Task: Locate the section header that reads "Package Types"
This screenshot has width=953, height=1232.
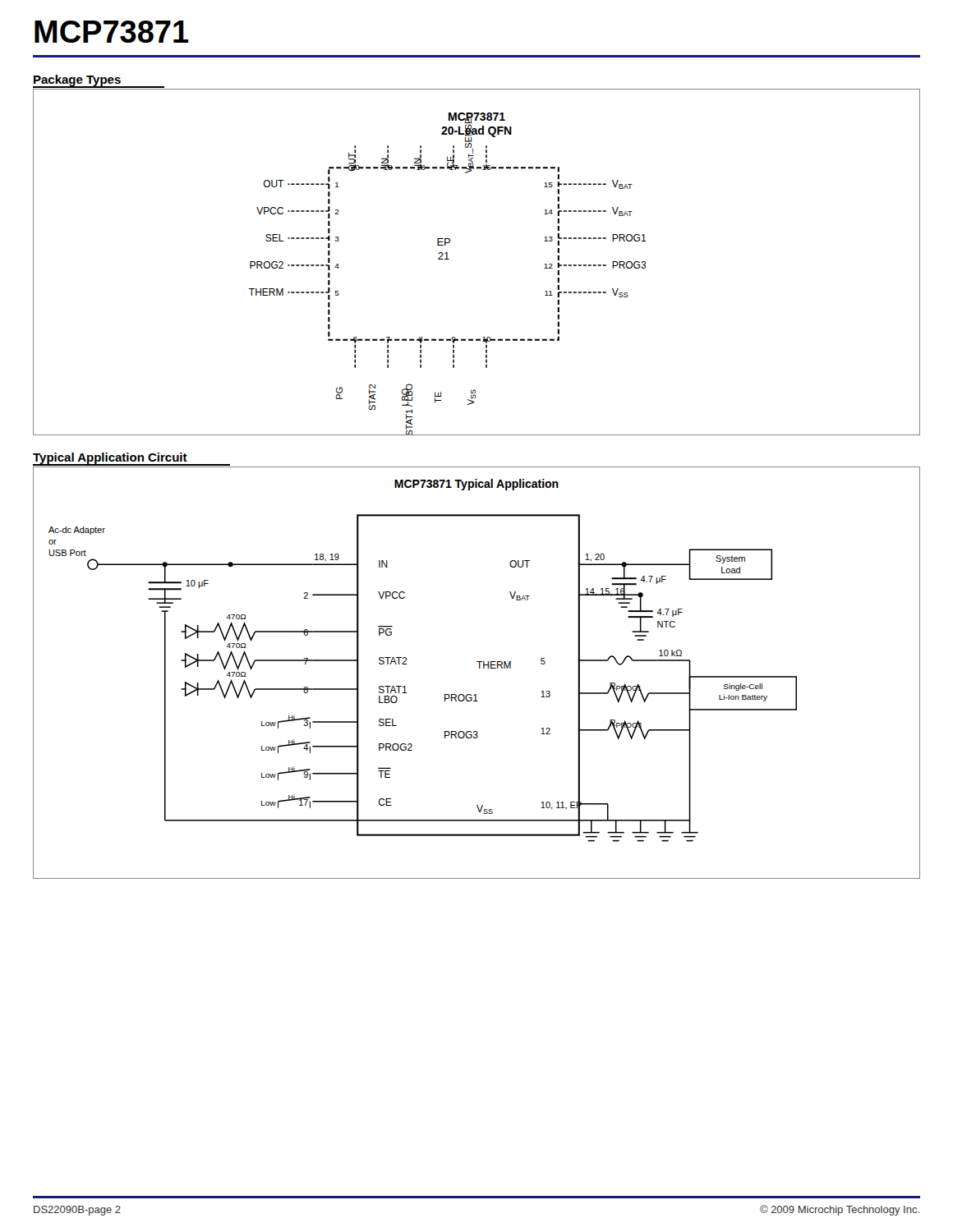Action: coord(77,79)
